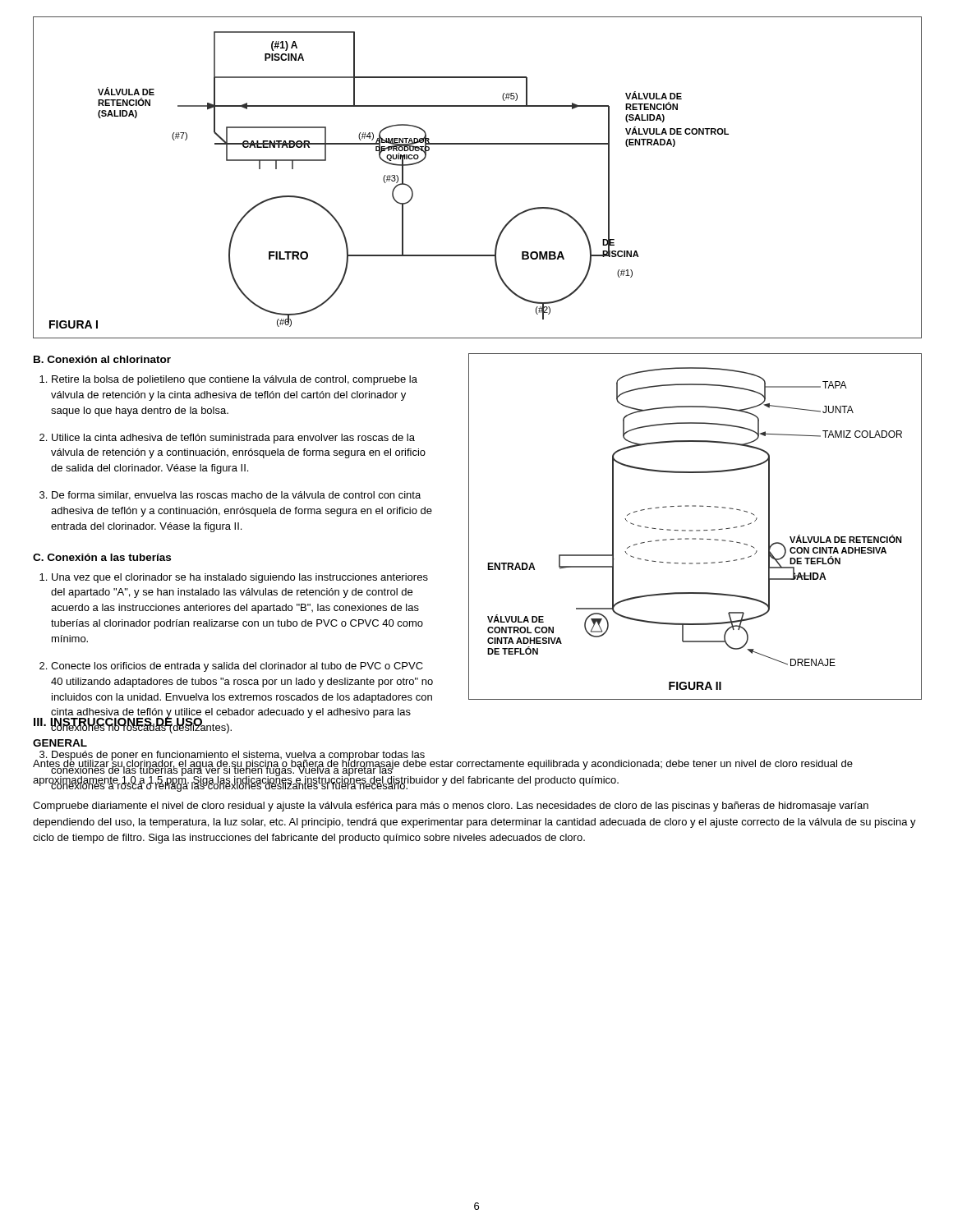Viewport: 953px width, 1232px height.
Task: Point to the block beginning "Antes de utilizar su clorinador,"
Action: click(443, 771)
